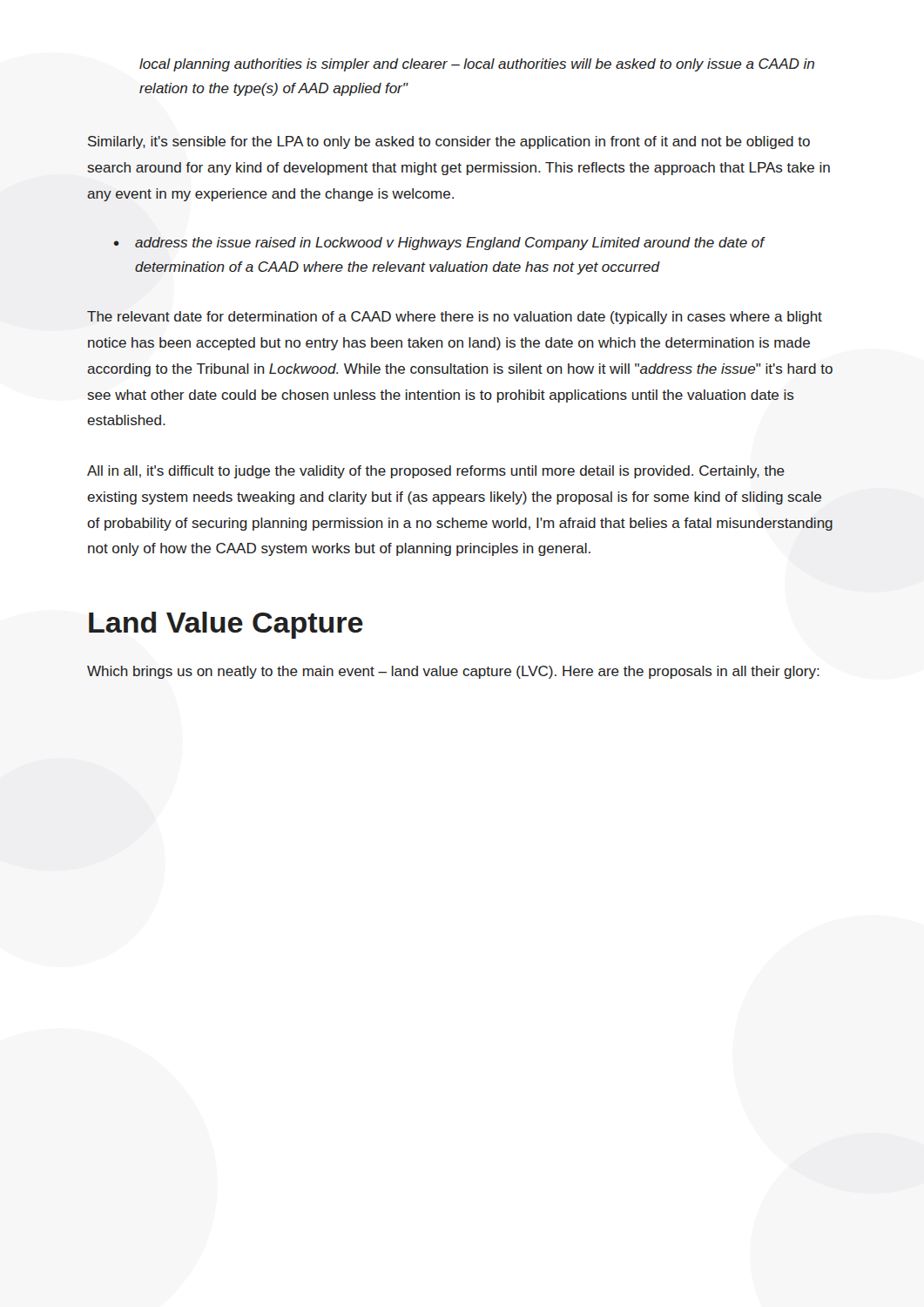Point to "Land Value Capture"
This screenshot has width=924, height=1307.
click(225, 622)
